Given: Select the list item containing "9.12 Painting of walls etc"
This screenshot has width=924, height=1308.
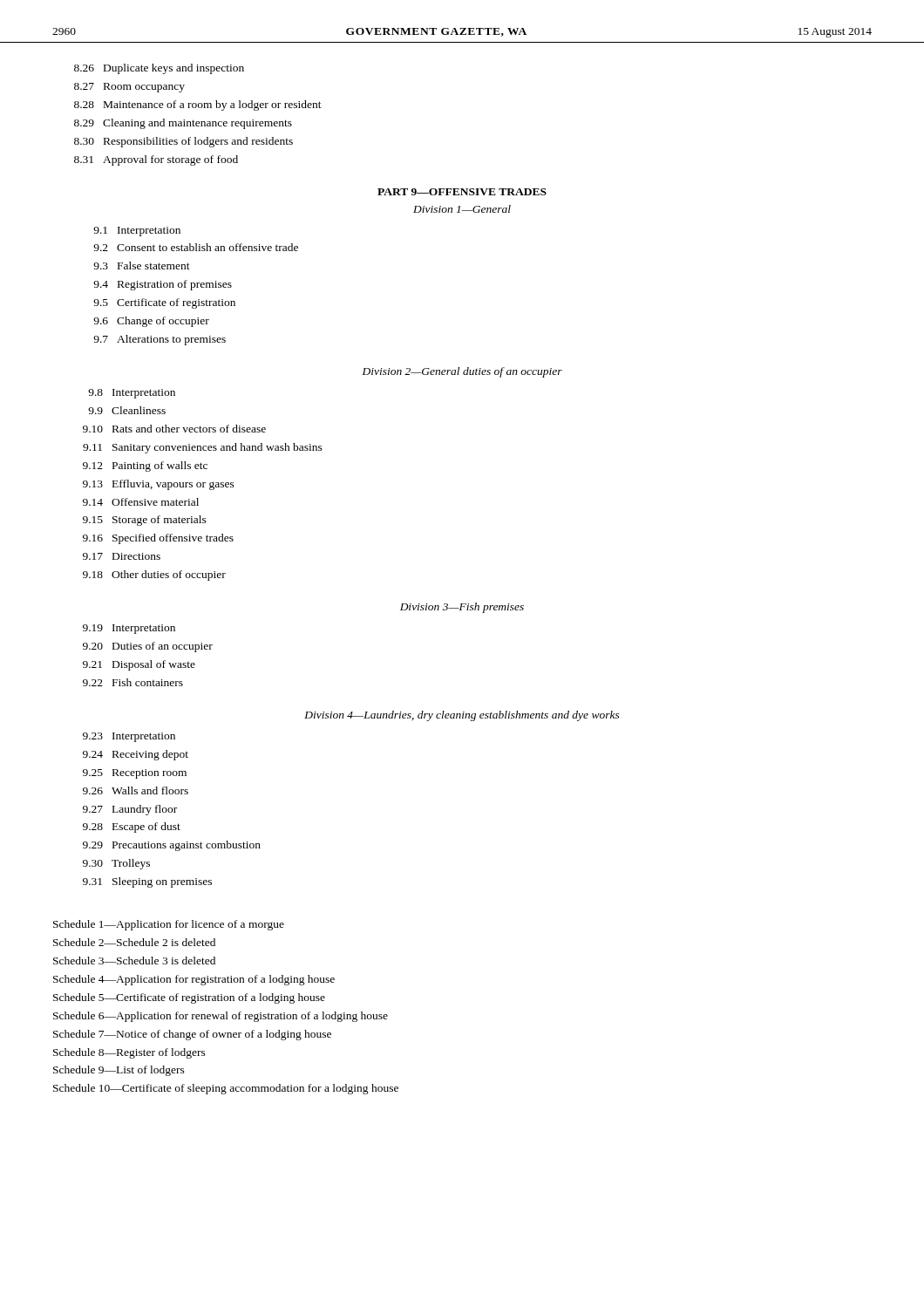Looking at the screenshot, I should tap(145, 467).
